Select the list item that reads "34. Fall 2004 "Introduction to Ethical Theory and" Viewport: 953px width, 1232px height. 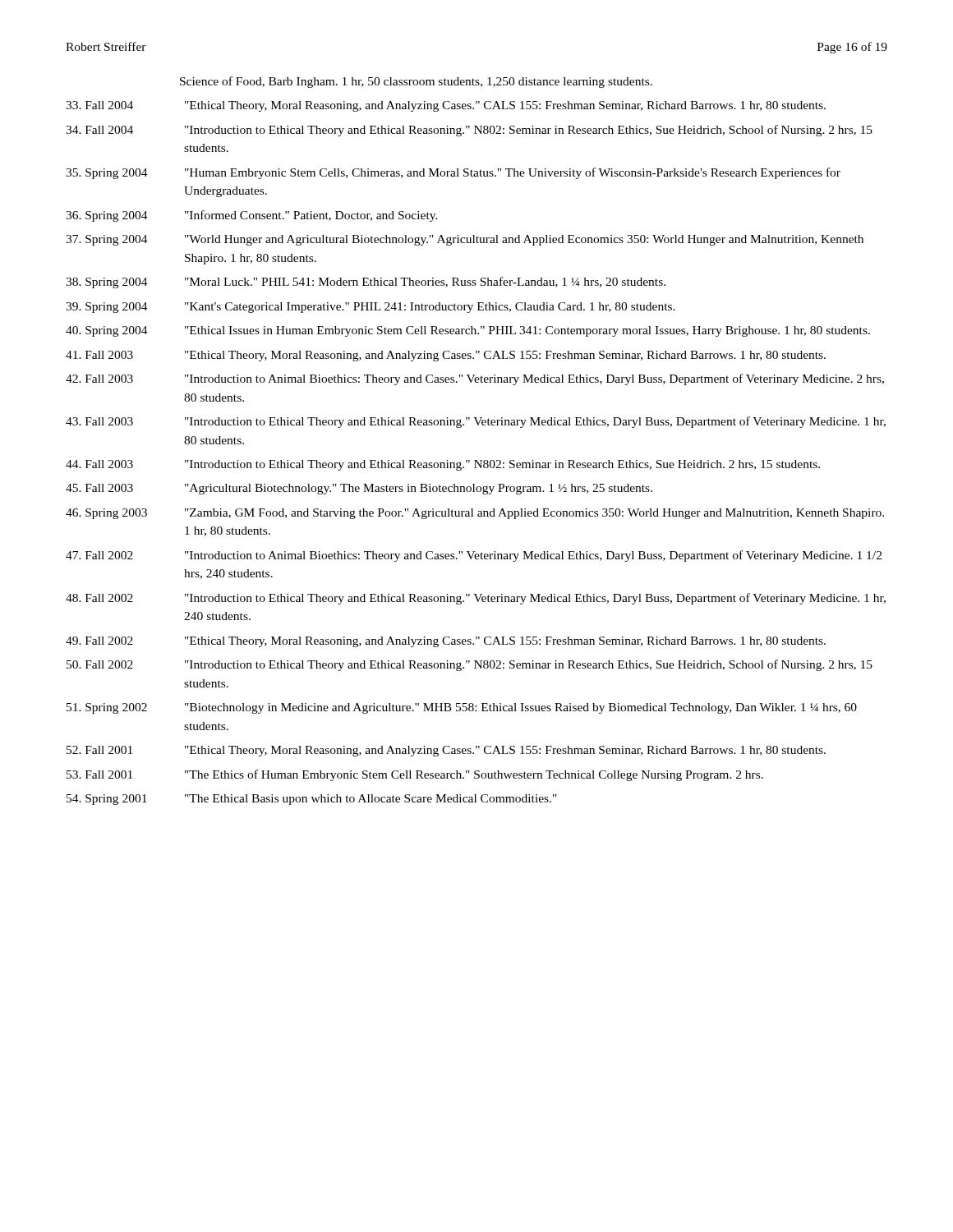point(476,139)
